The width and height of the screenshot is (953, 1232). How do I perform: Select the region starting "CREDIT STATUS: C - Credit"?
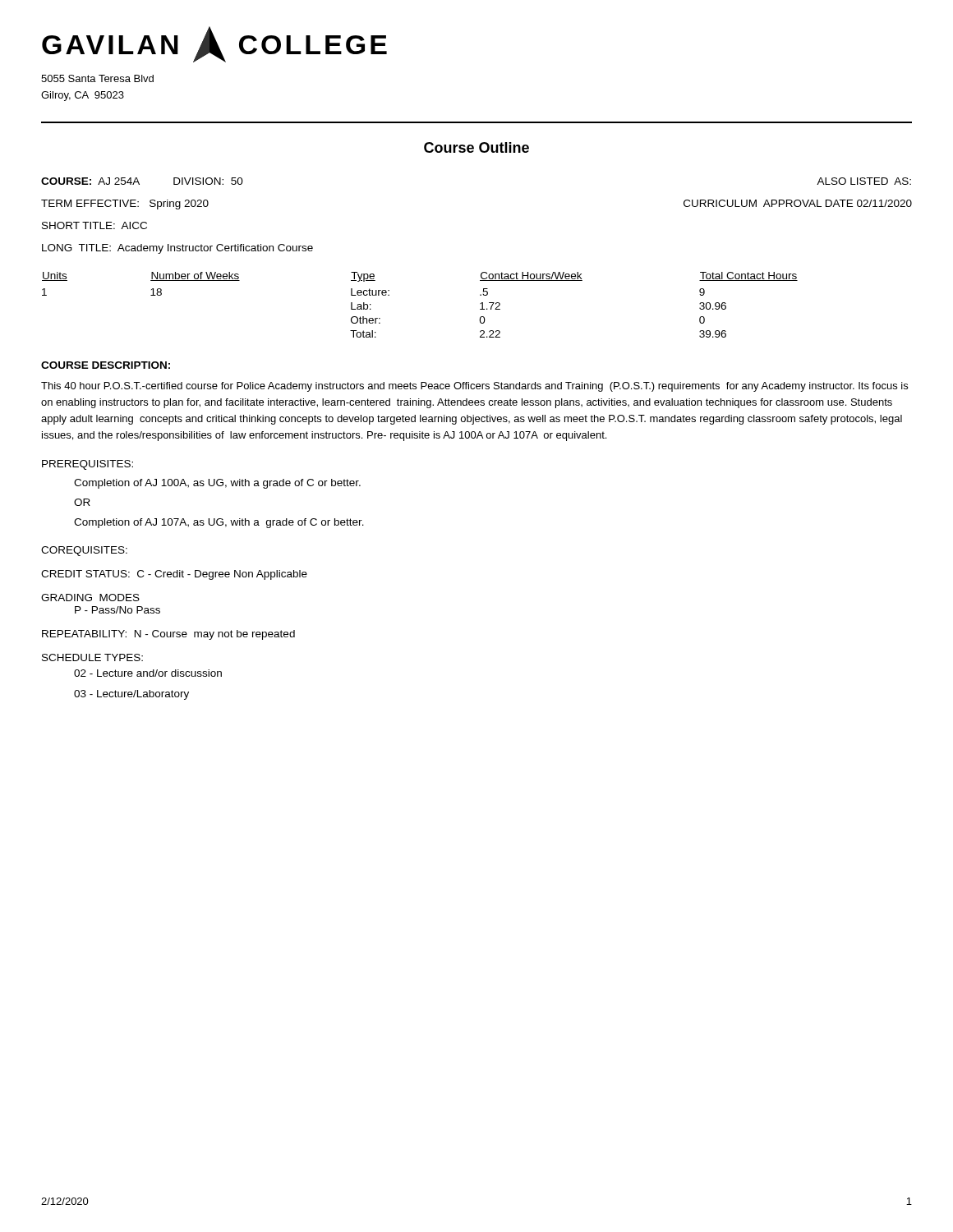[174, 574]
